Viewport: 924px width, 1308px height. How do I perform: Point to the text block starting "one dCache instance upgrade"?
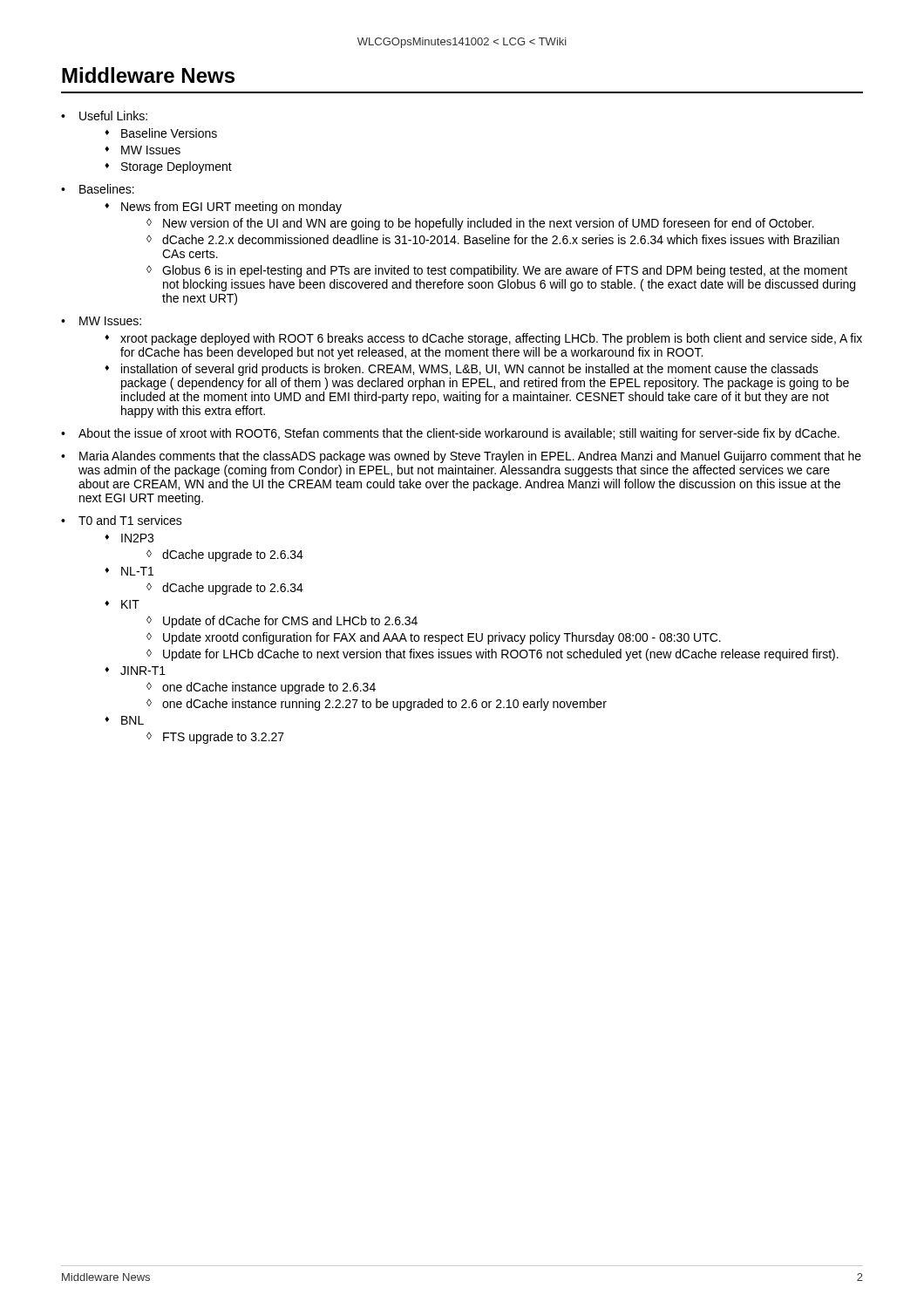tap(269, 687)
